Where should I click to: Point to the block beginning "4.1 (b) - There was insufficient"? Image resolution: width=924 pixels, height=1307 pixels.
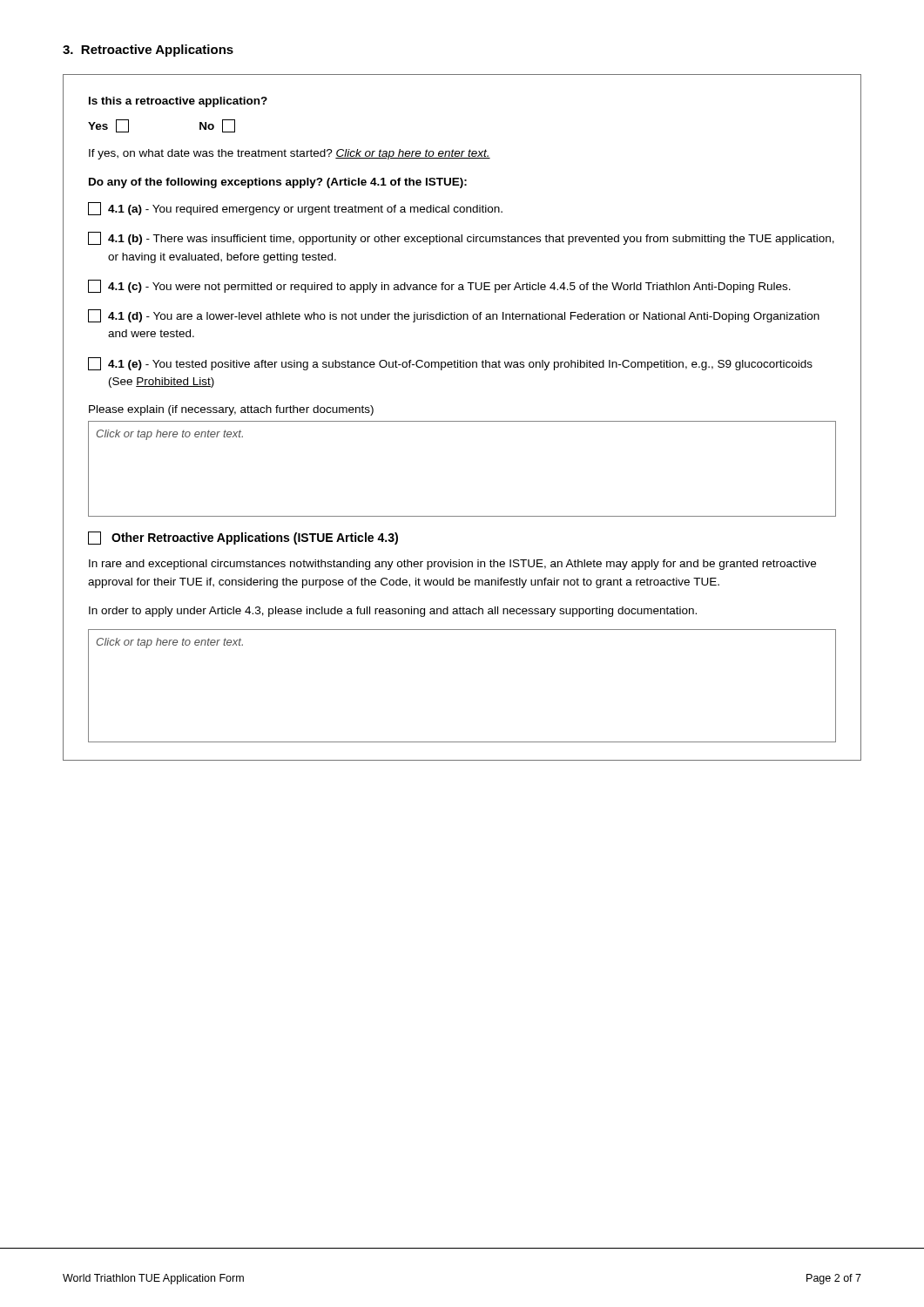coord(462,248)
